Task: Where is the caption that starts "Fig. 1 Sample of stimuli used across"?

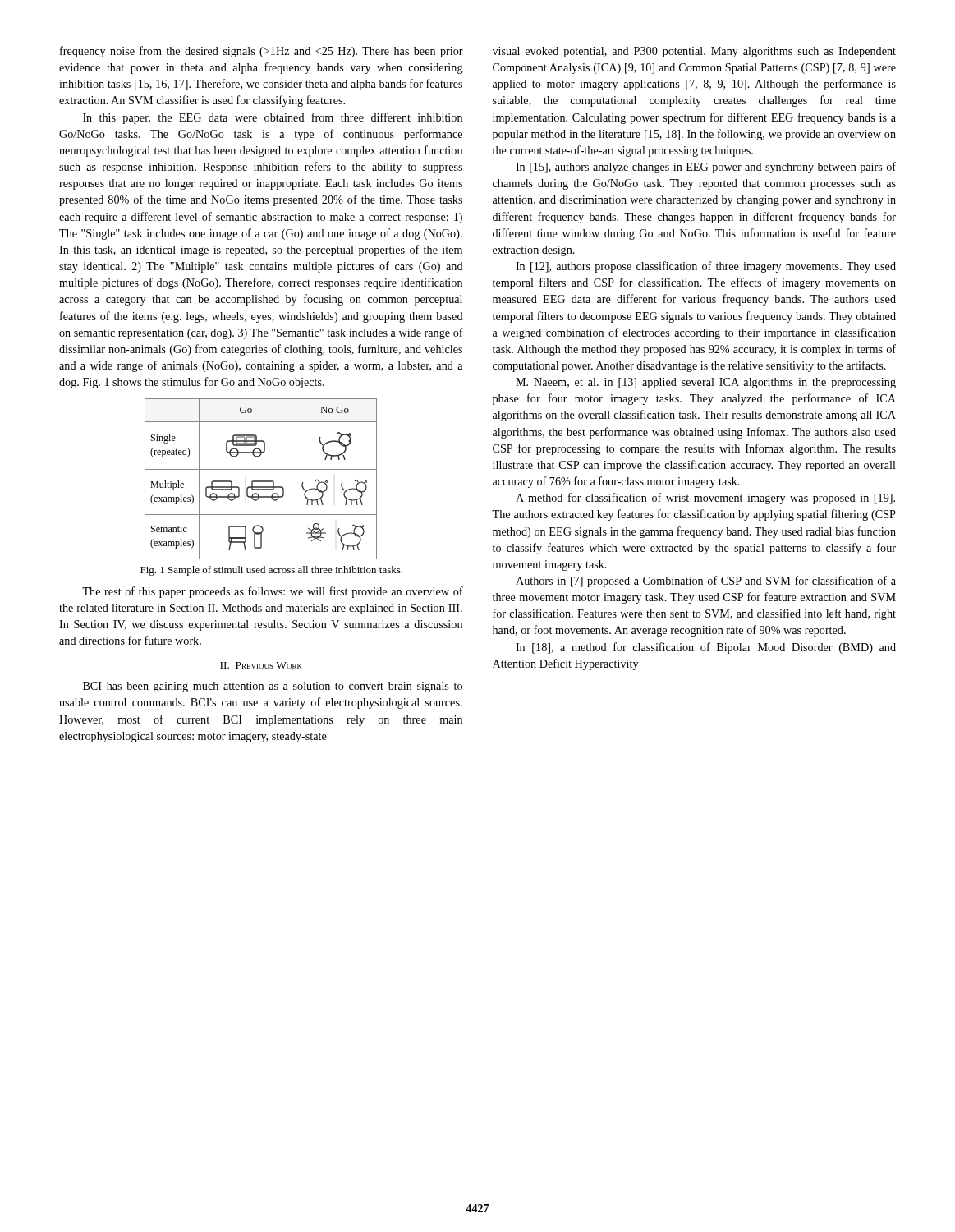Action: pyautogui.click(x=261, y=570)
